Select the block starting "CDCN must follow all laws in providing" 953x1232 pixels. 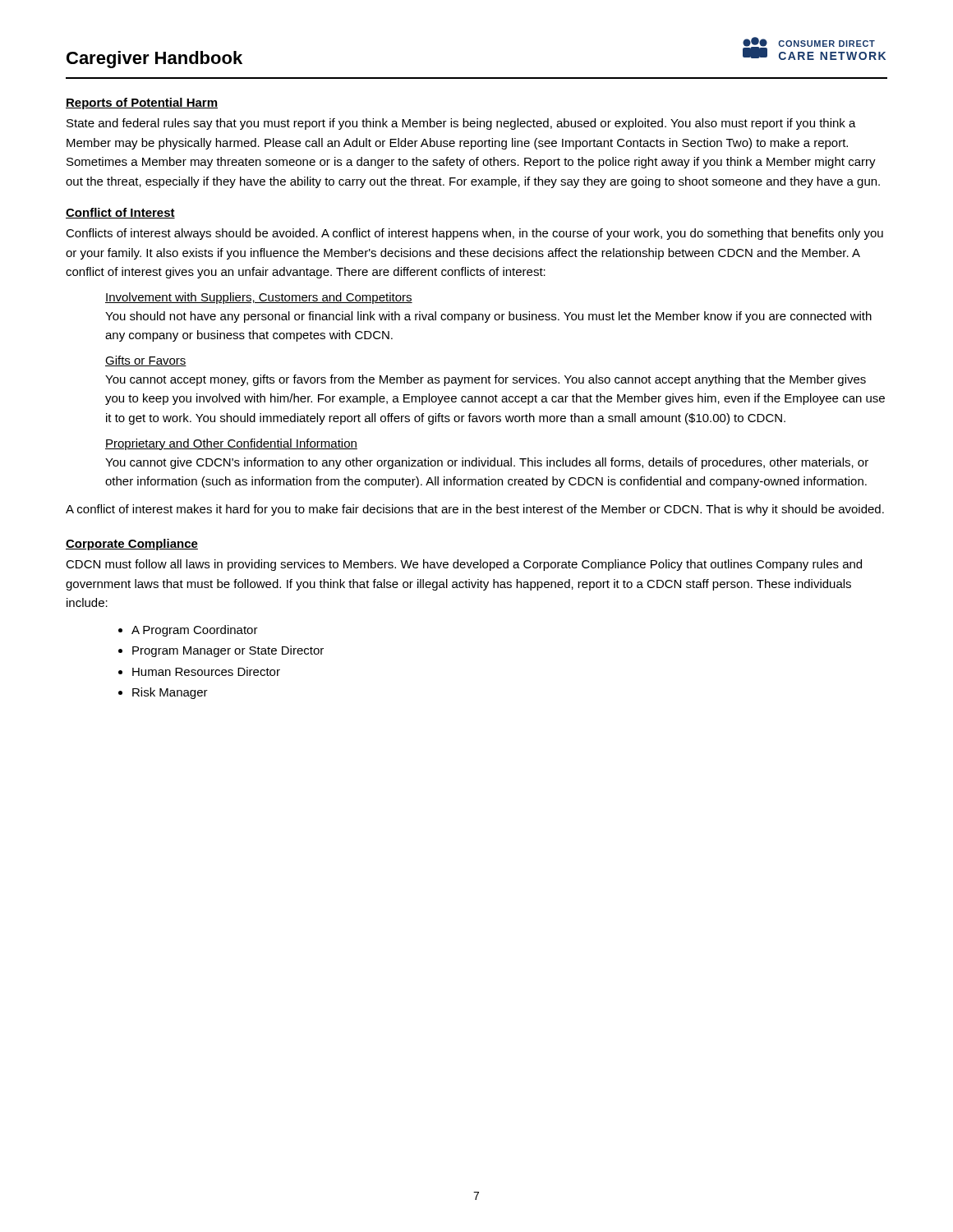click(464, 583)
